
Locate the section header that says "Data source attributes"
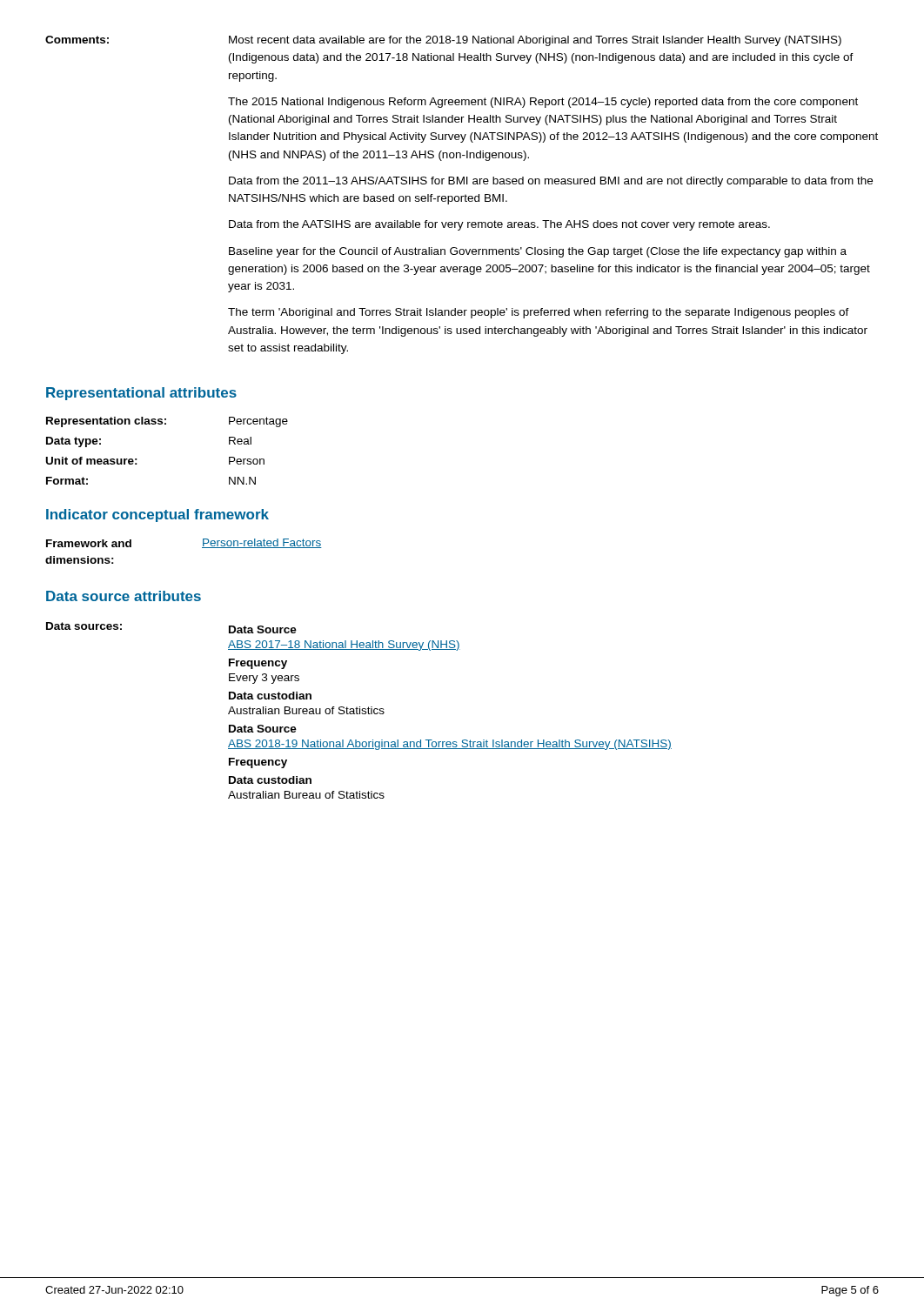[x=123, y=596]
